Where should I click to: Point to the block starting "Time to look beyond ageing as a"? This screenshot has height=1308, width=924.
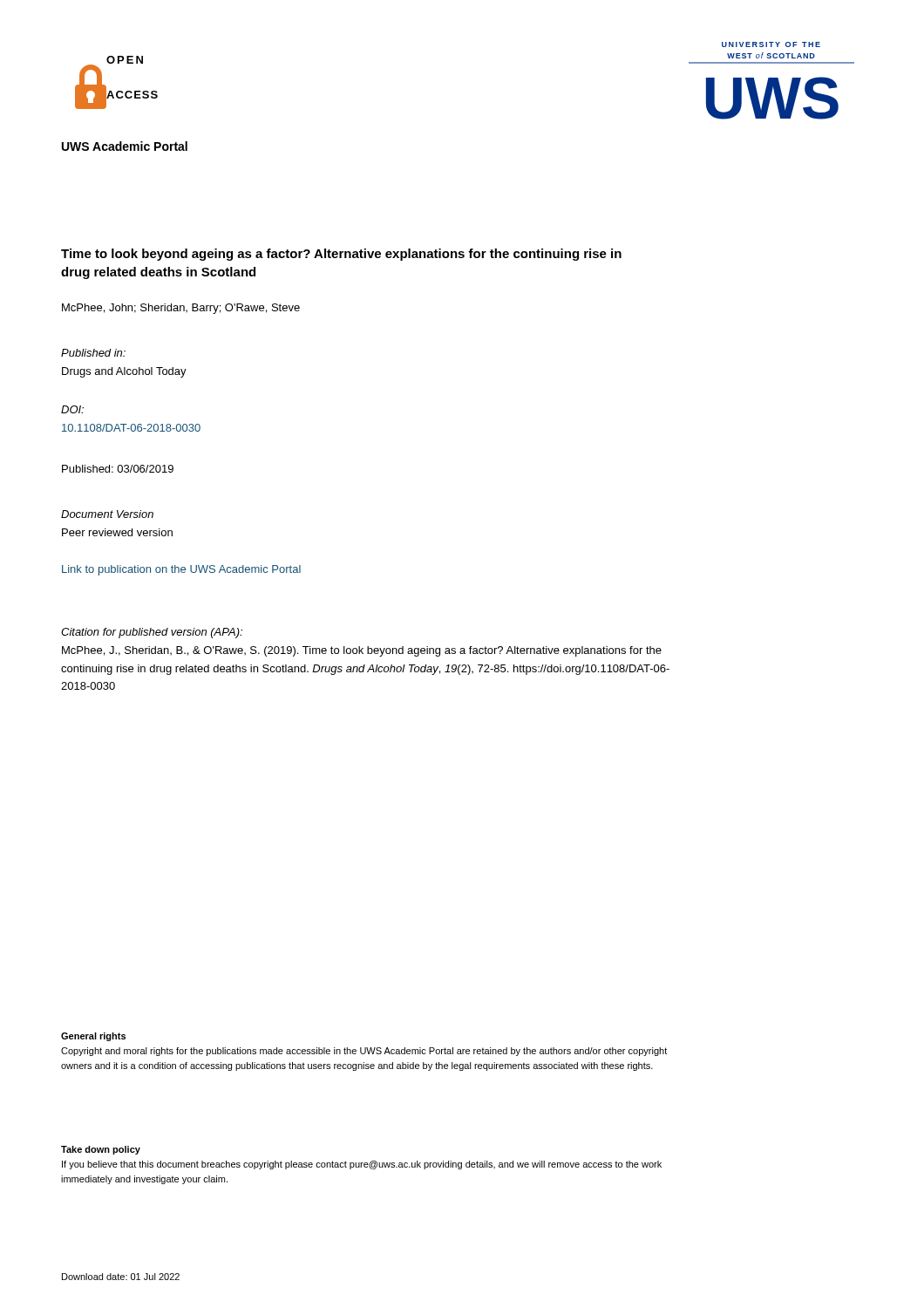[341, 262]
